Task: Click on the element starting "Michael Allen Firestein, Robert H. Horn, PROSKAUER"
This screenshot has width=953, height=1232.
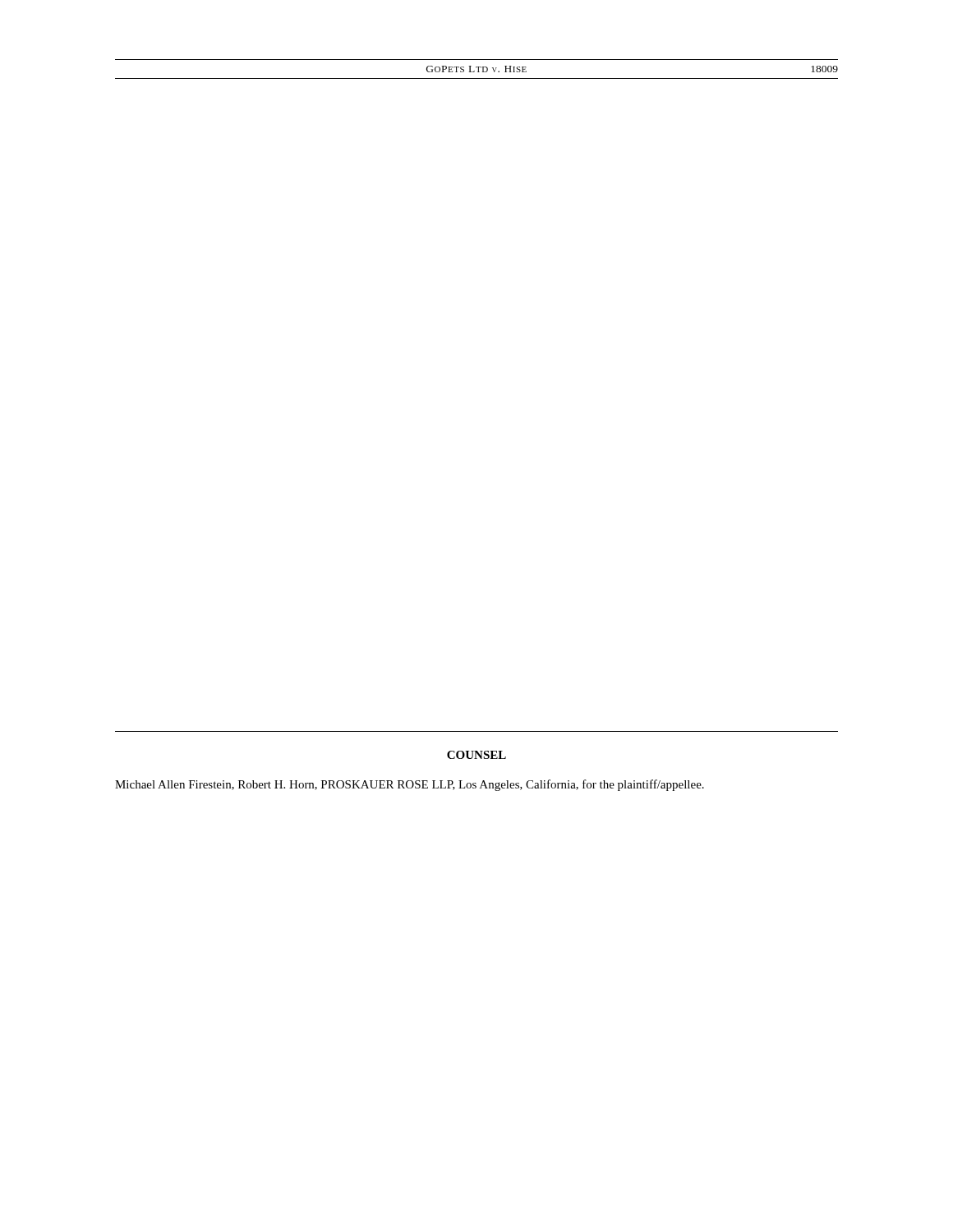Action: 410,784
